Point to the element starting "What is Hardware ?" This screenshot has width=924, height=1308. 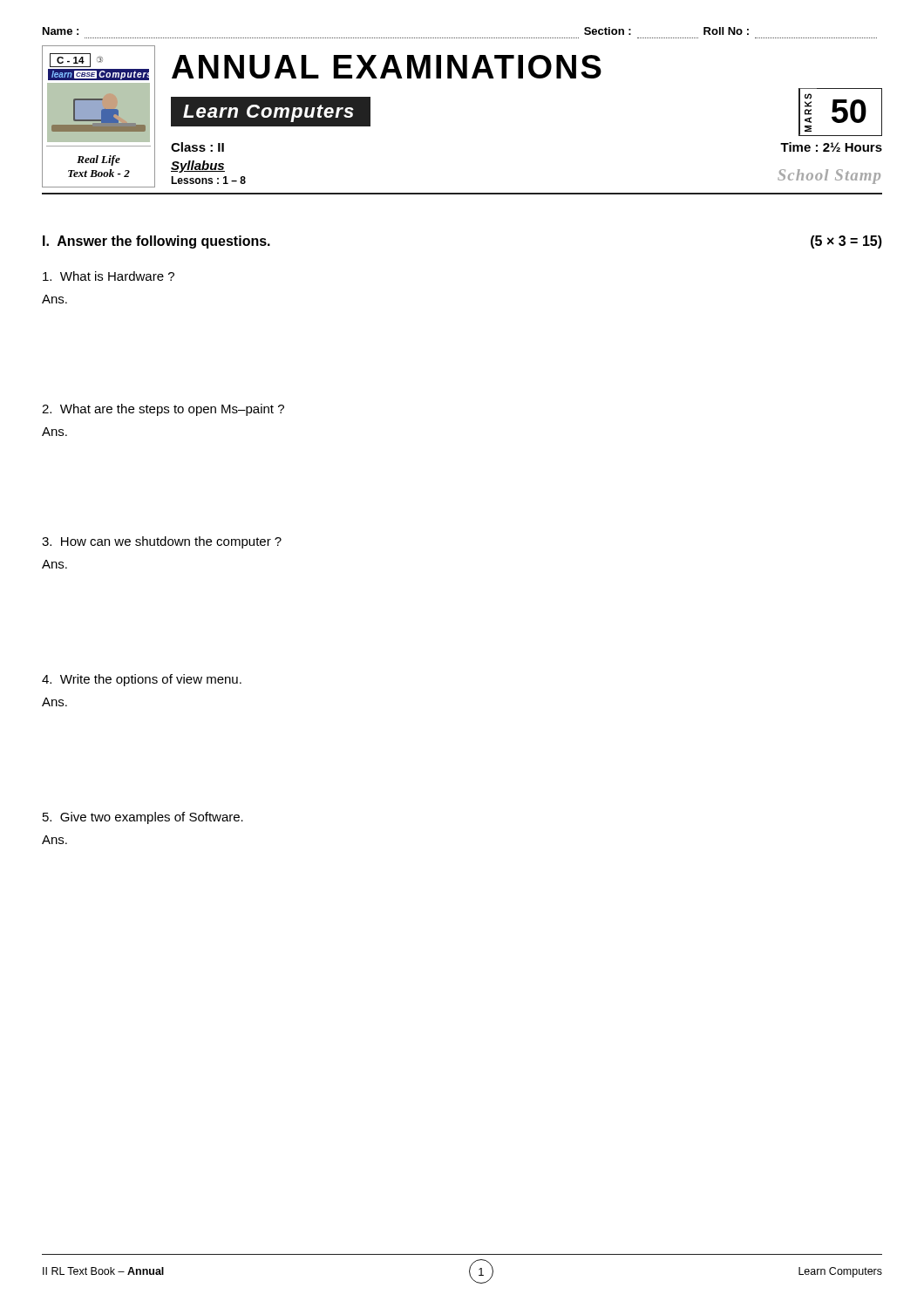pos(108,276)
